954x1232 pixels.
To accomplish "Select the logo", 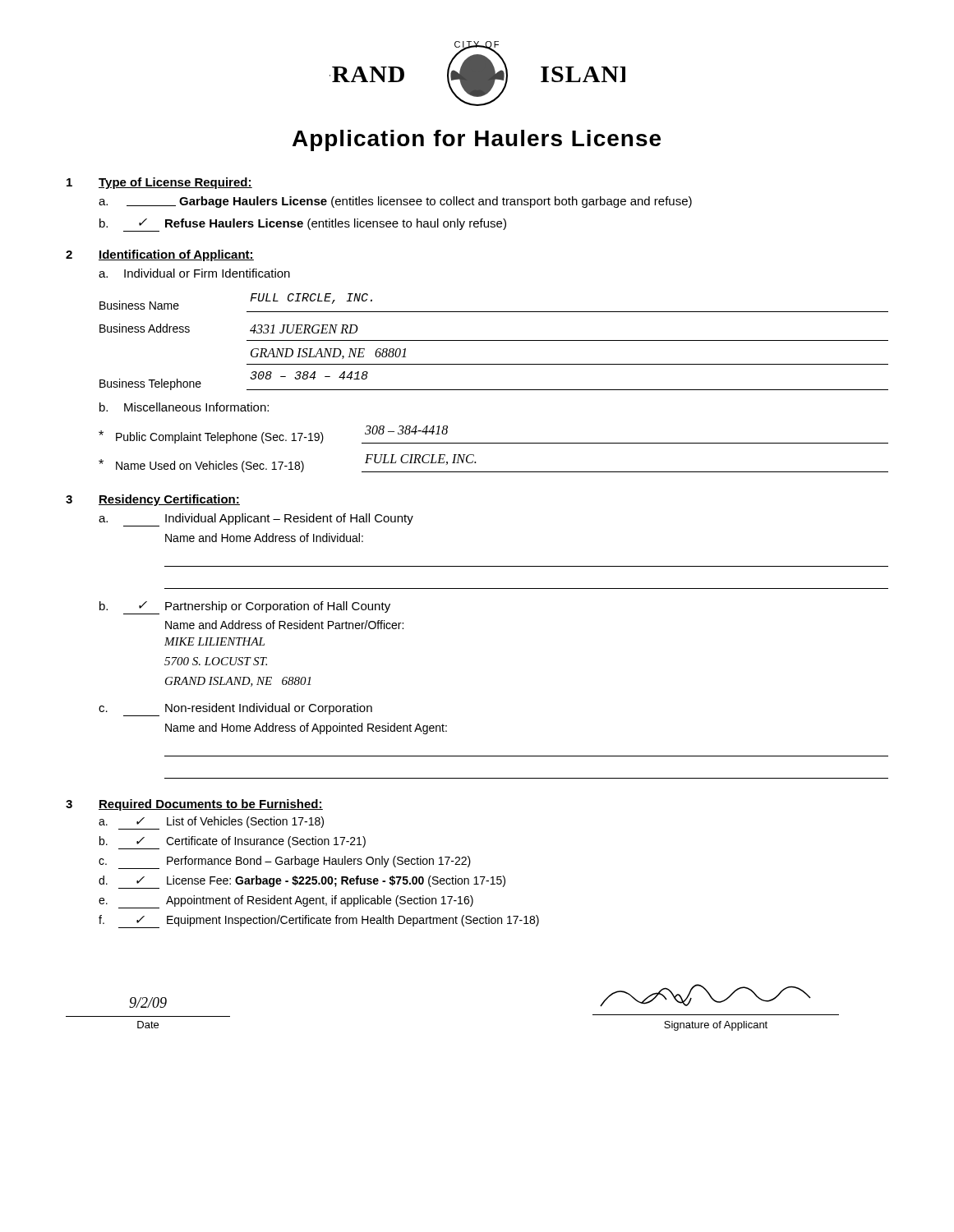I will pos(477,59).
